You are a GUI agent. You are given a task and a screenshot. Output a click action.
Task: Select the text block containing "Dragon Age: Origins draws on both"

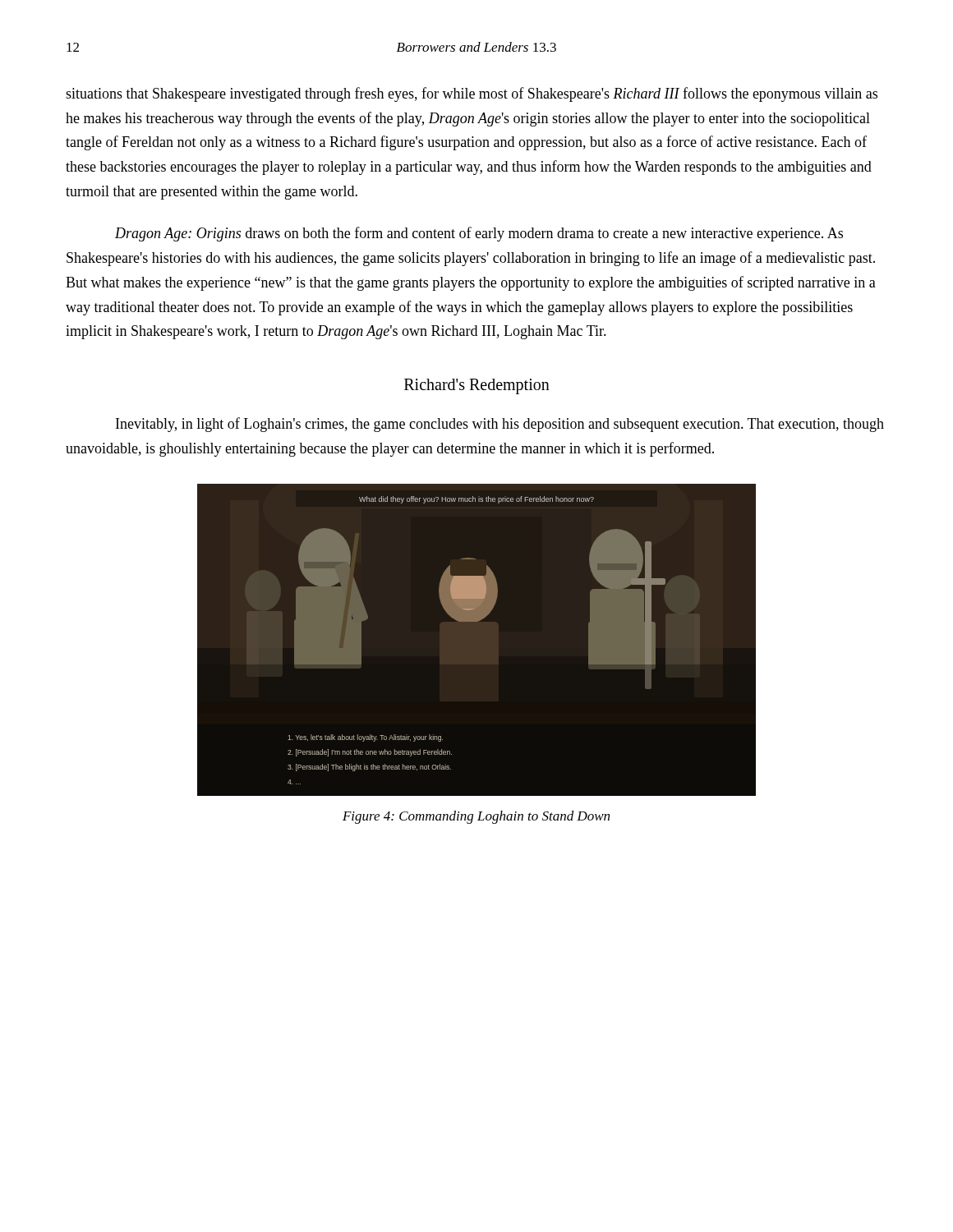(x=476, y=283)
